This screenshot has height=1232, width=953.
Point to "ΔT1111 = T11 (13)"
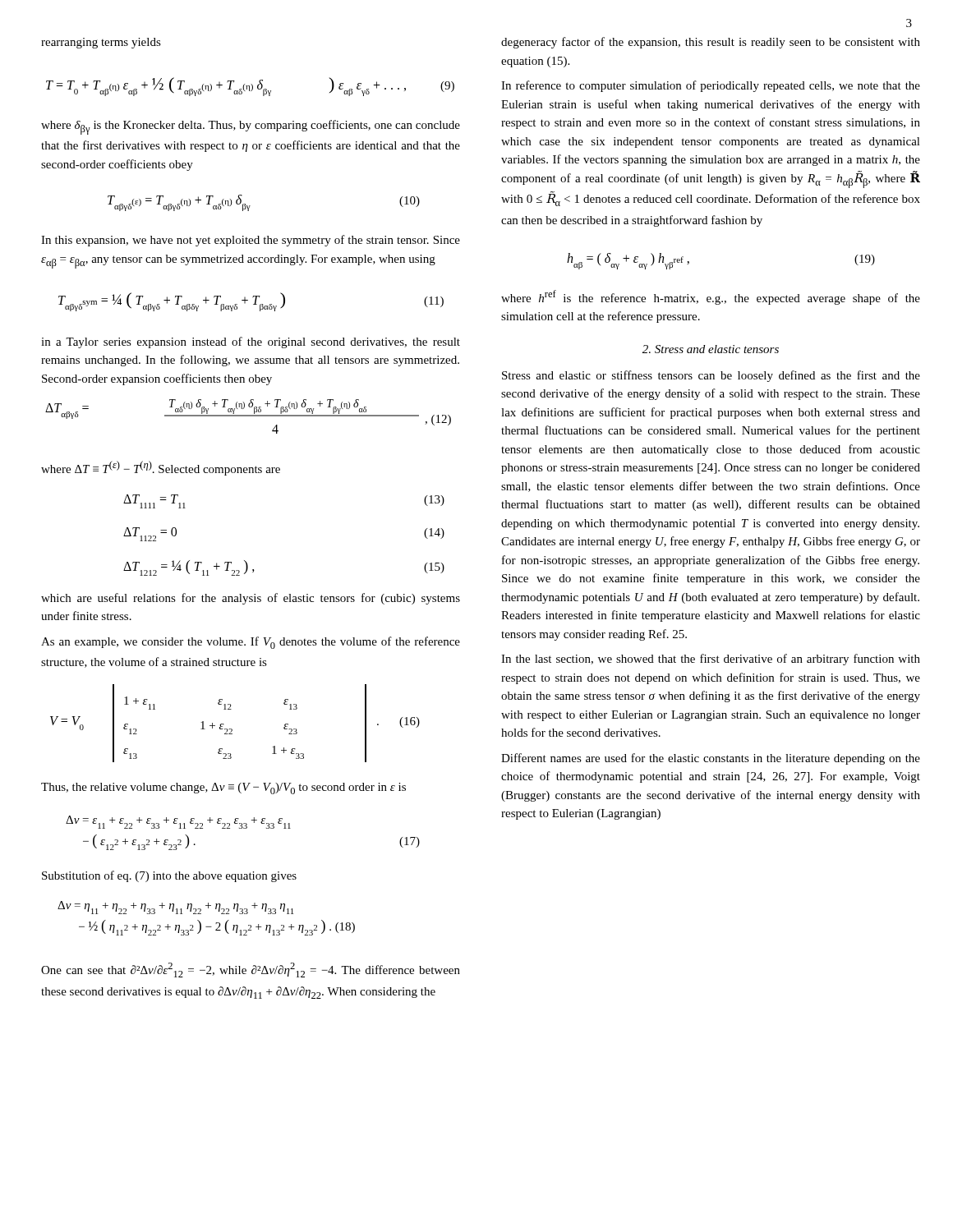154,503
